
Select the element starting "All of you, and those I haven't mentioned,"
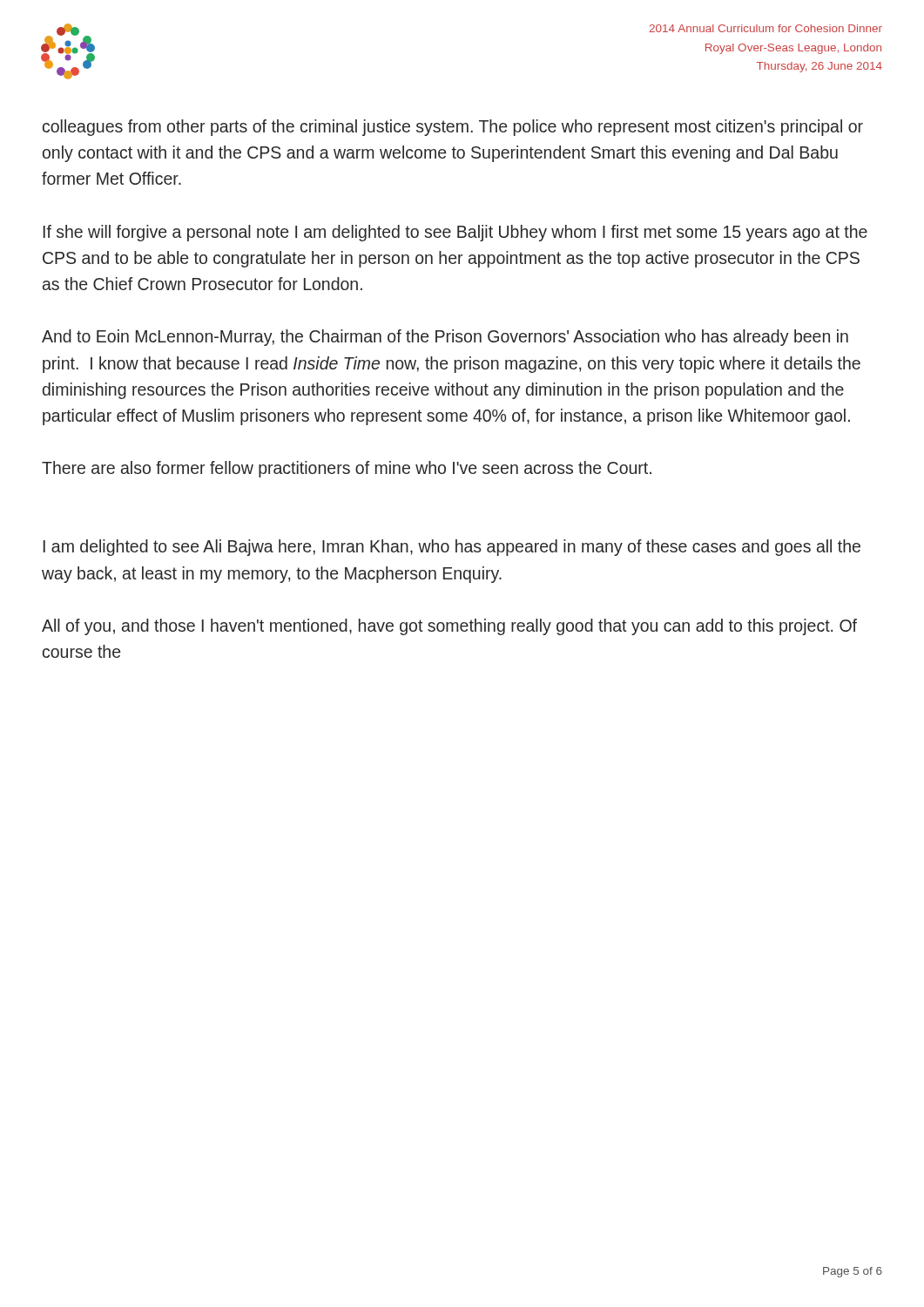449,639
